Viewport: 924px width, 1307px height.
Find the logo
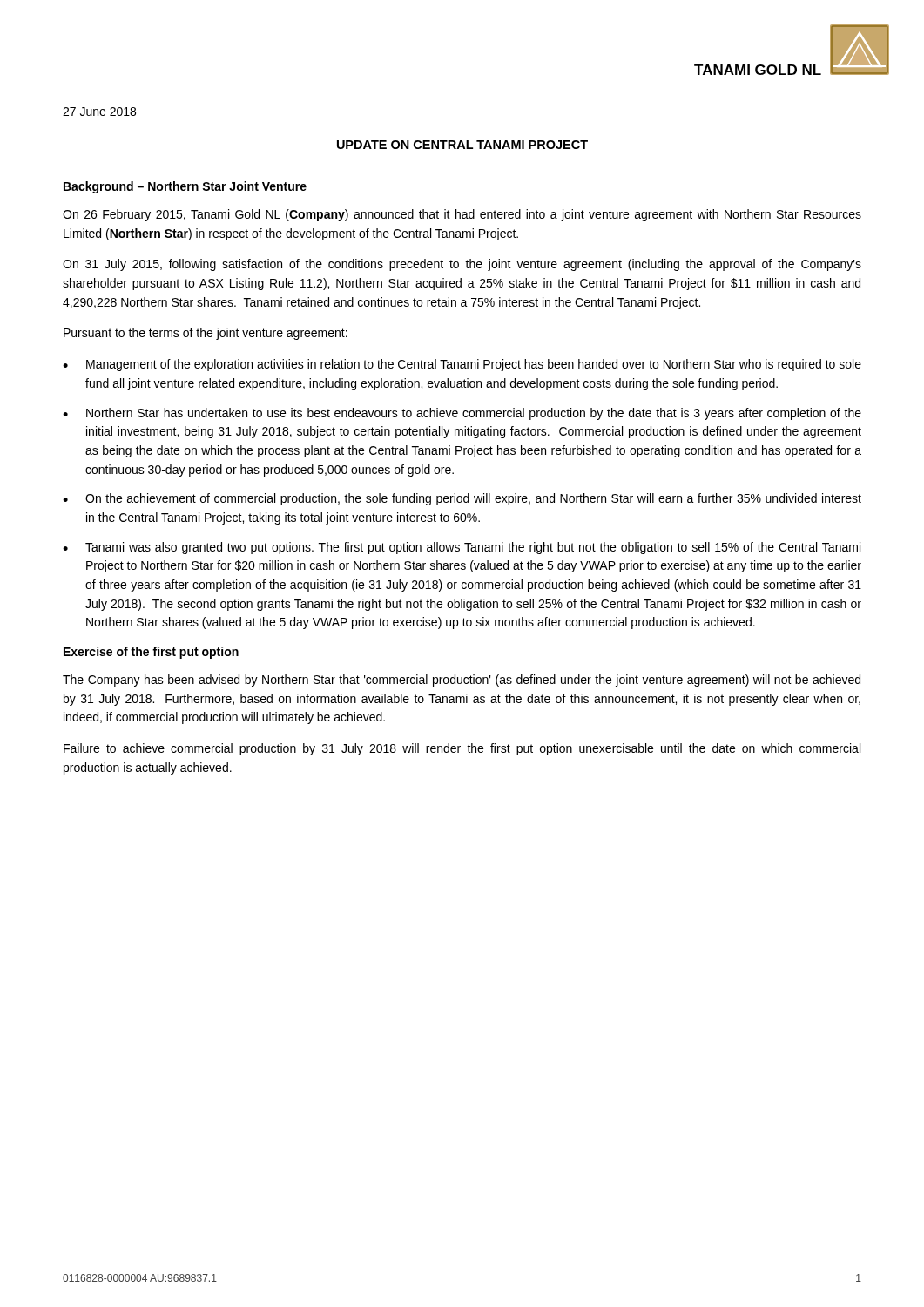[x=792, y=52]
